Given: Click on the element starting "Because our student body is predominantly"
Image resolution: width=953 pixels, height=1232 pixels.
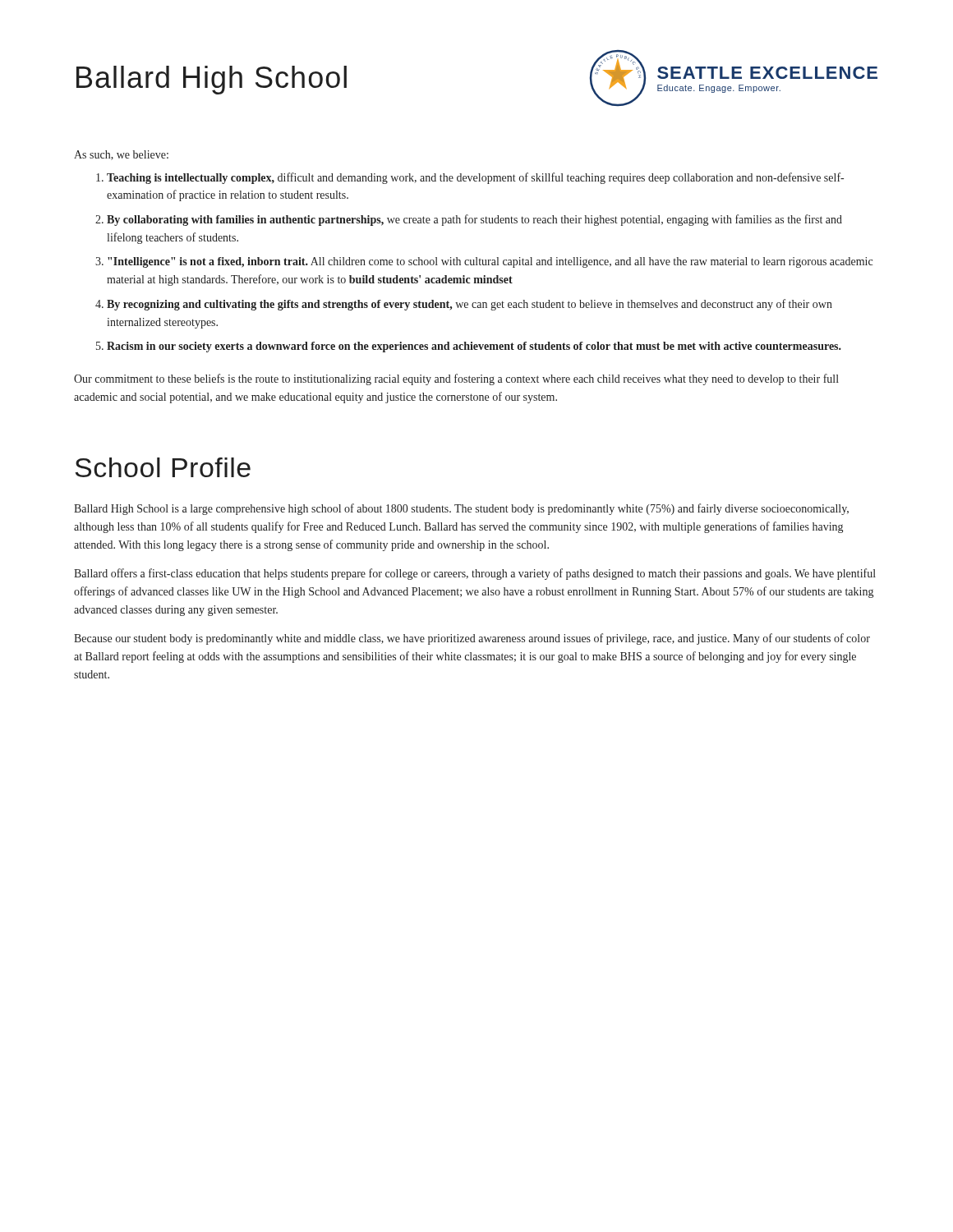Looking at the screenshot, I should click(x=472, y=657).
